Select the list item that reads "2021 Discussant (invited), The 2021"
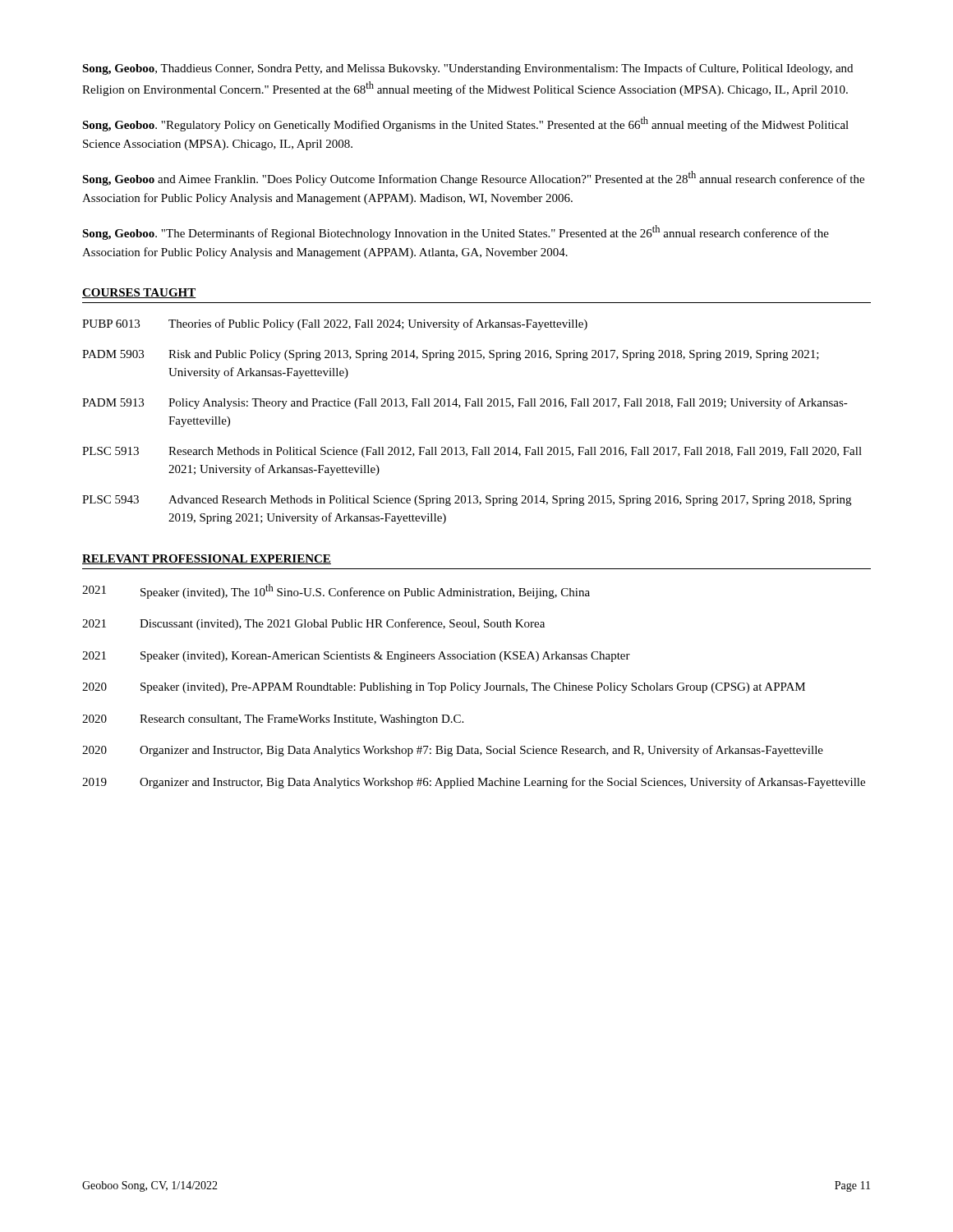This screenshot has height=1232, width=953. 476,624
